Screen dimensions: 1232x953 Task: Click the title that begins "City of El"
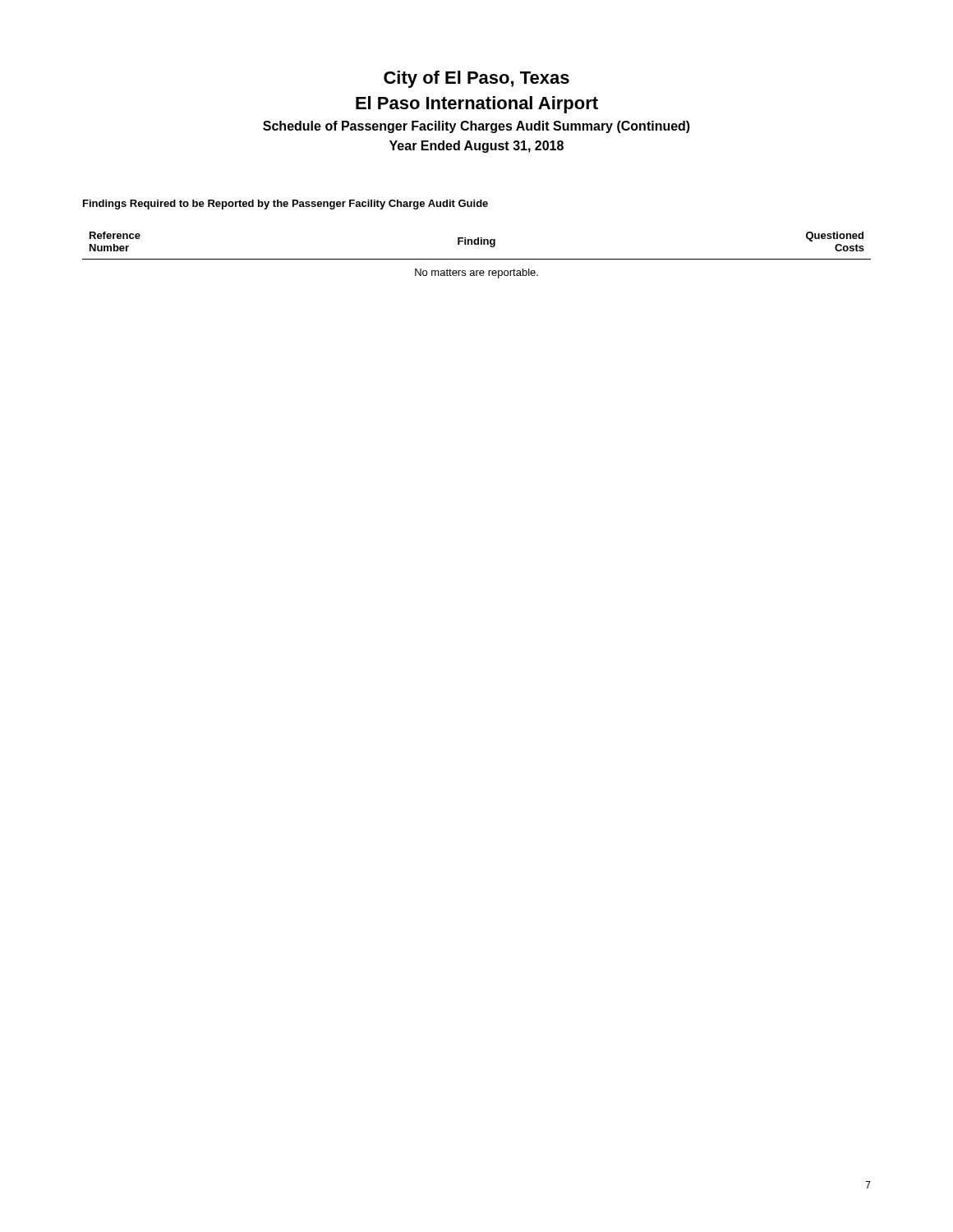coord(476,111)
